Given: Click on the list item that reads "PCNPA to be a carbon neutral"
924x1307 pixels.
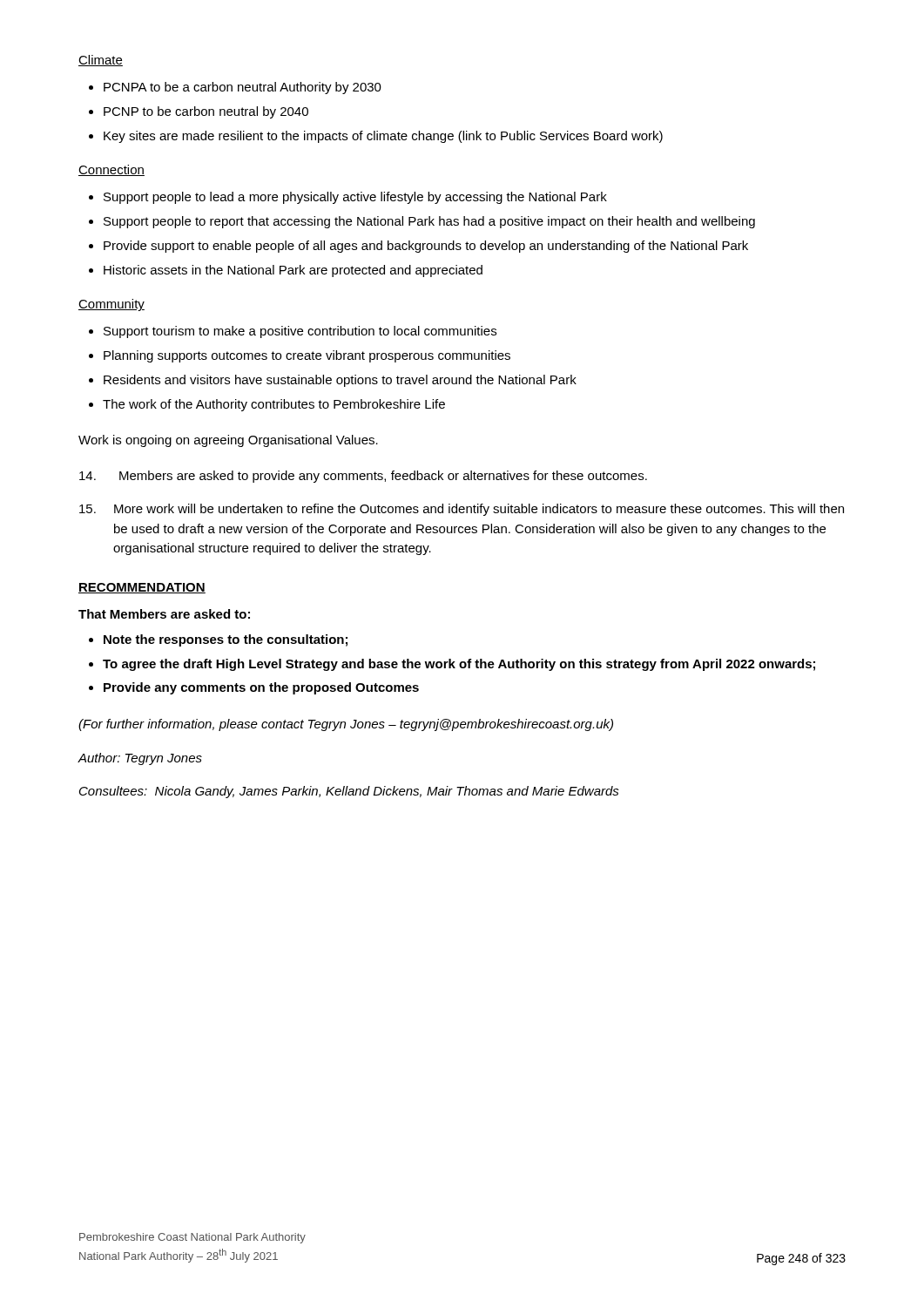Looking at the screenshot, I should click(x=243, y=88).
